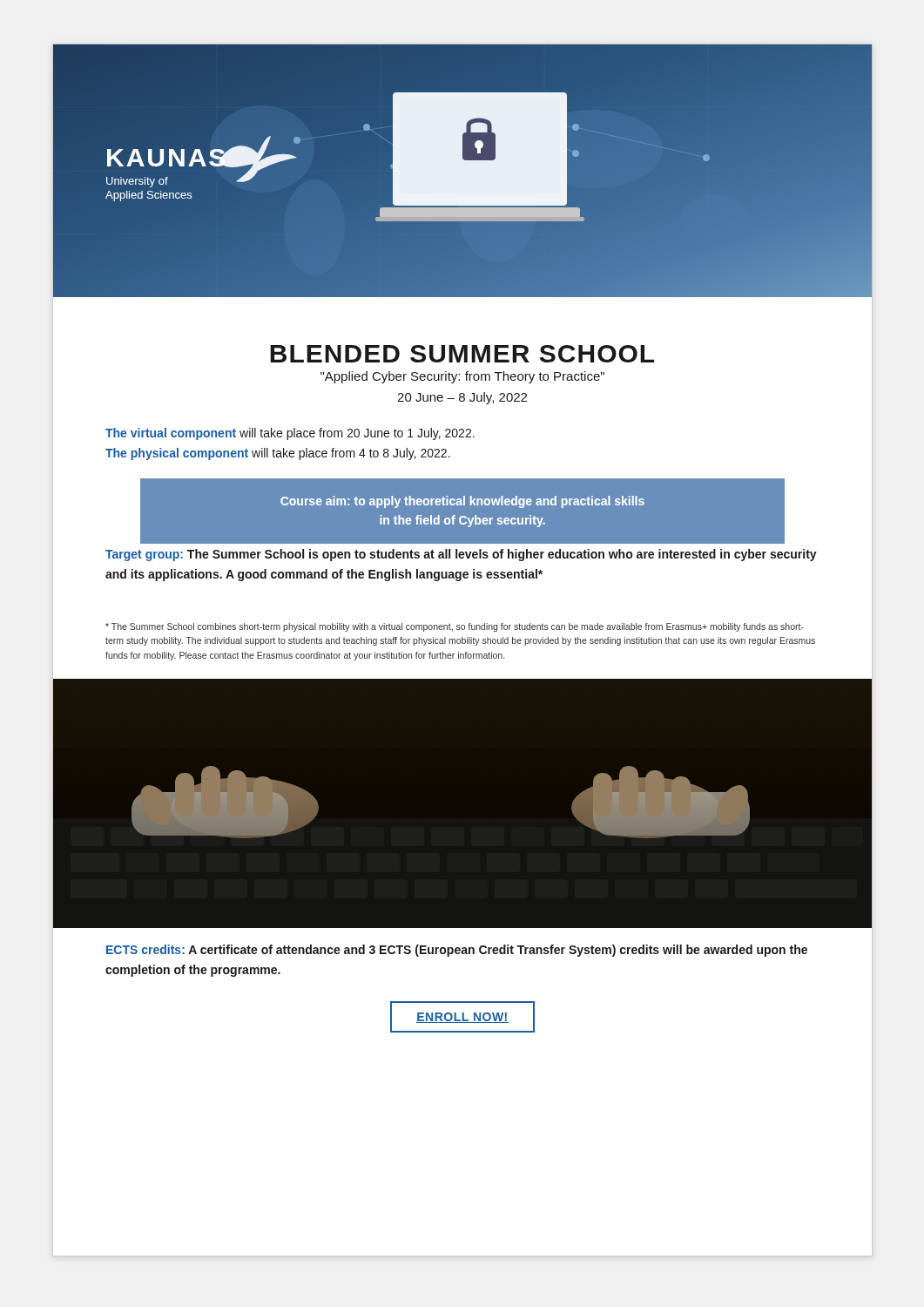Click on the text with the text "ENROLL NOW!"

pyautogui.click(x=462, y=1017)
